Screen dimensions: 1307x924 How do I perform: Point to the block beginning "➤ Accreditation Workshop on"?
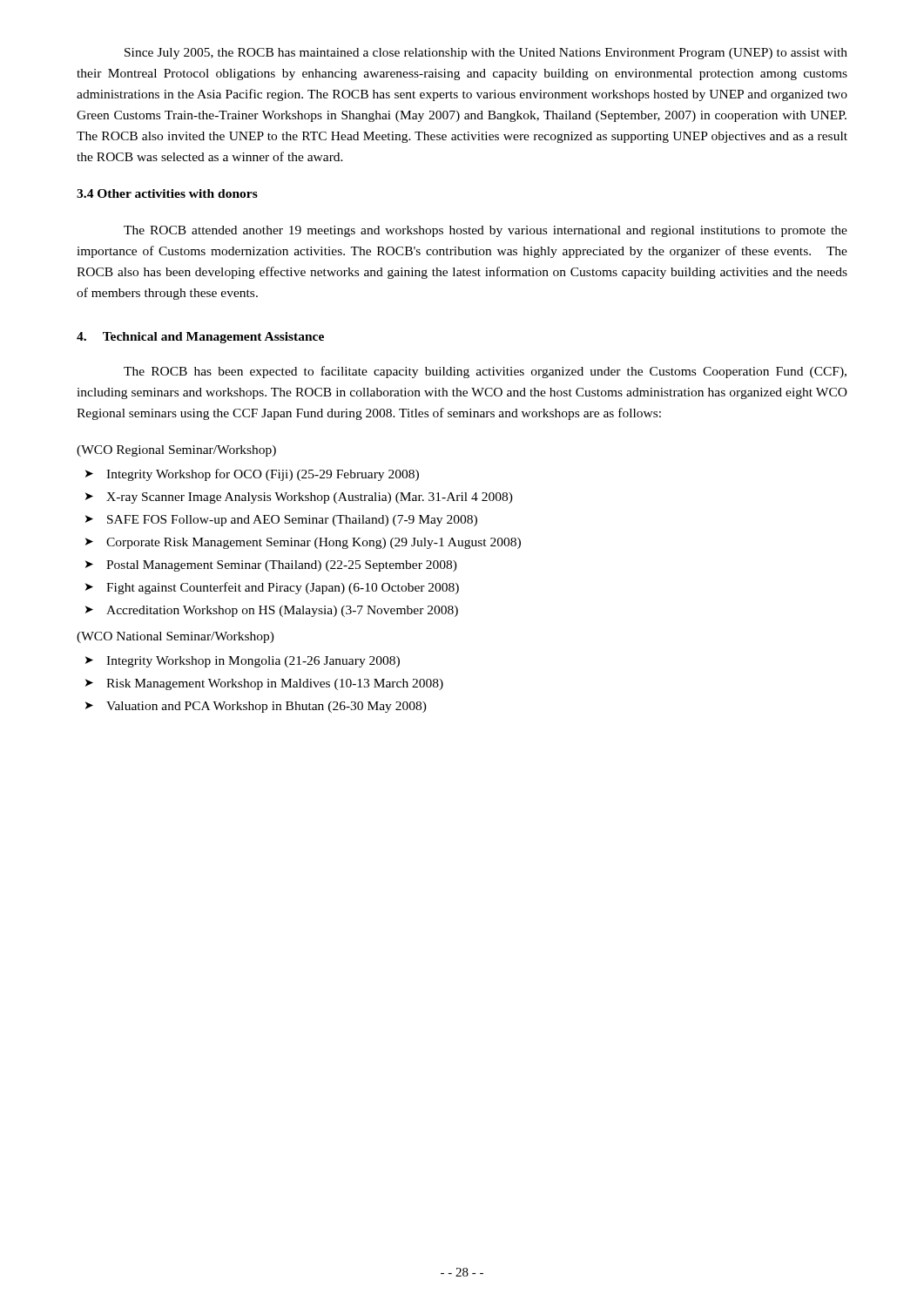point(466,610)
